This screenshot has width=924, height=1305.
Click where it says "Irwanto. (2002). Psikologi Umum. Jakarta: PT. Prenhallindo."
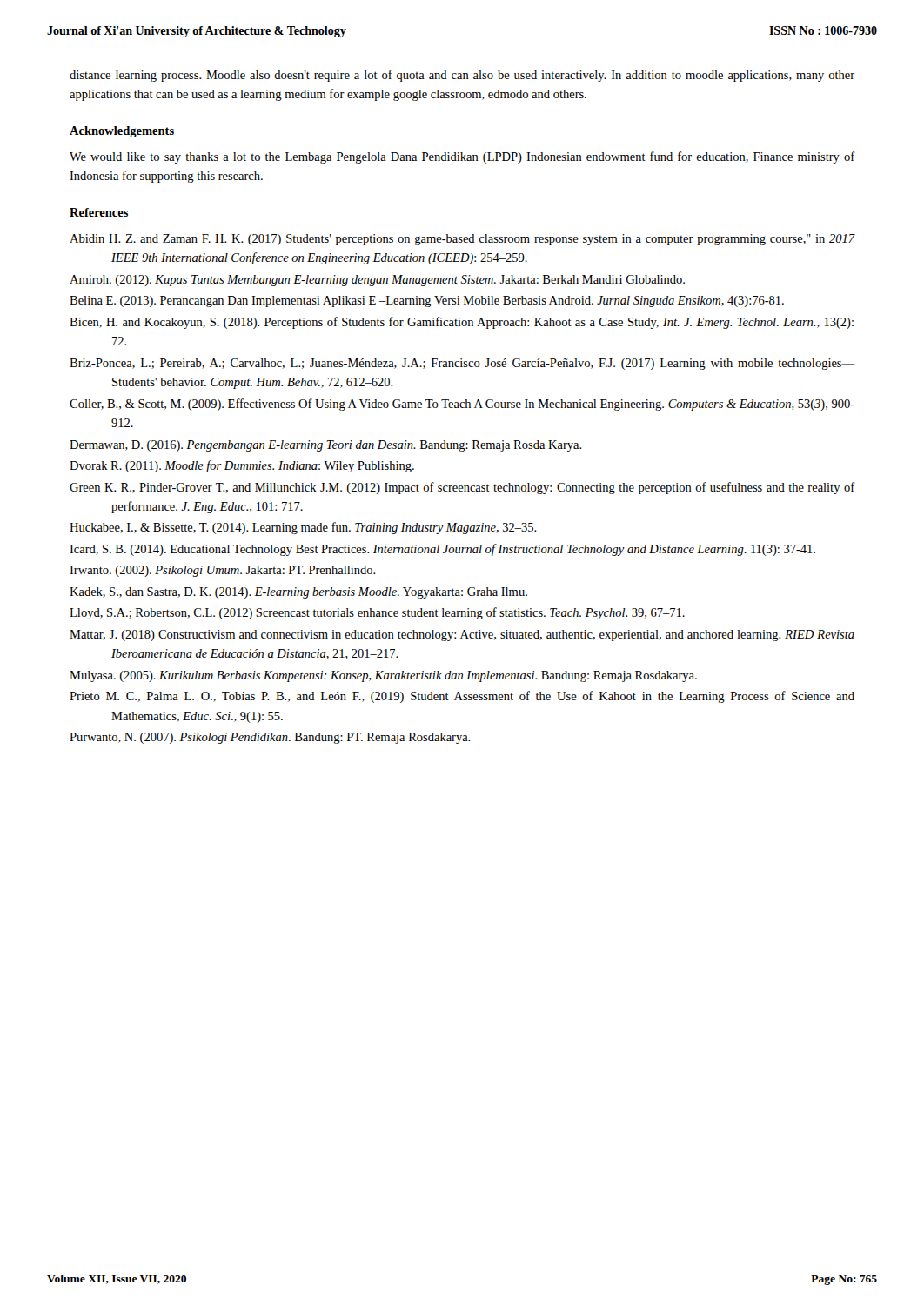223,570
